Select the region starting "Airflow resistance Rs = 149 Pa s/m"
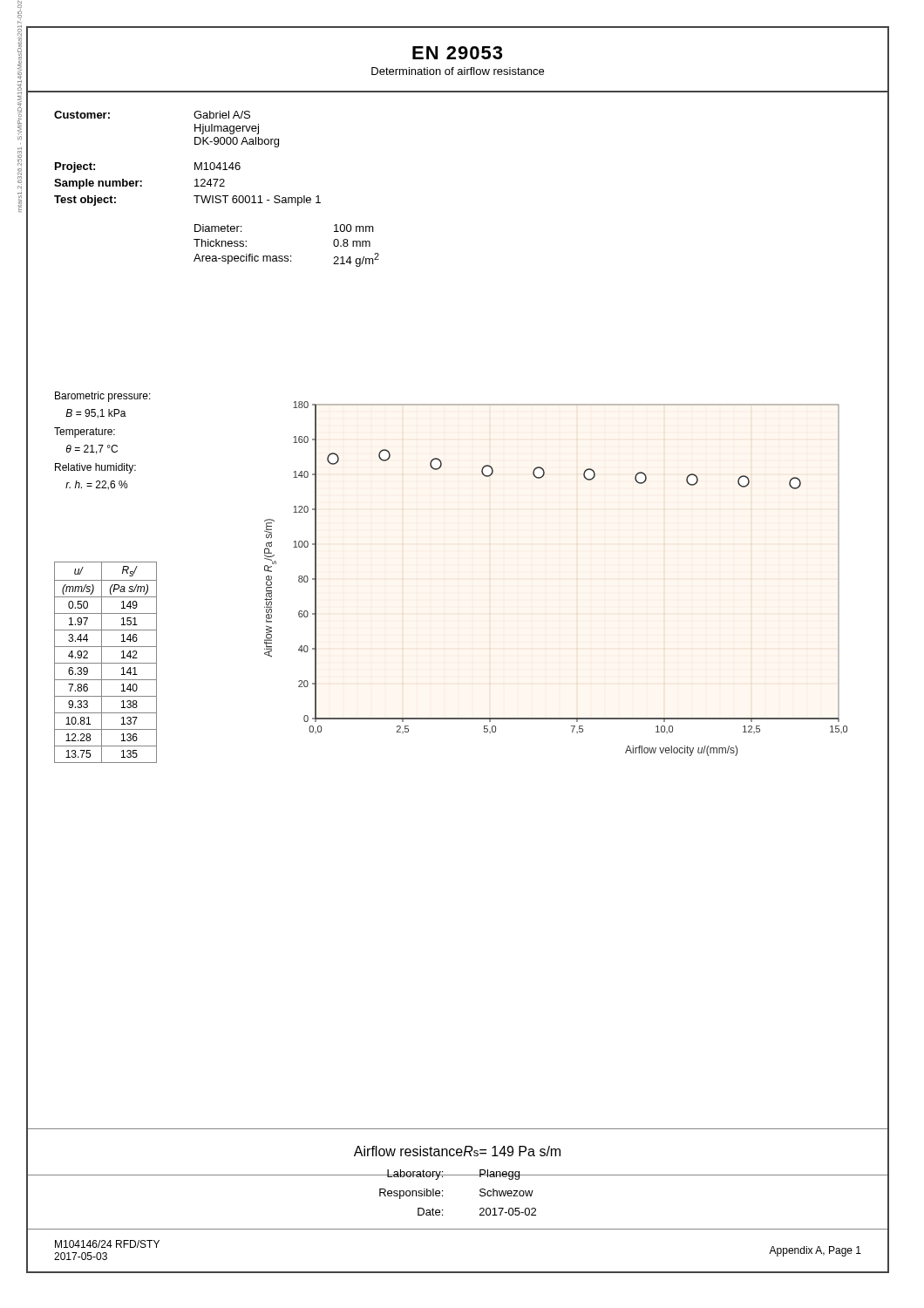This screenshot has height=1308, width=924. coord(458,1152)
